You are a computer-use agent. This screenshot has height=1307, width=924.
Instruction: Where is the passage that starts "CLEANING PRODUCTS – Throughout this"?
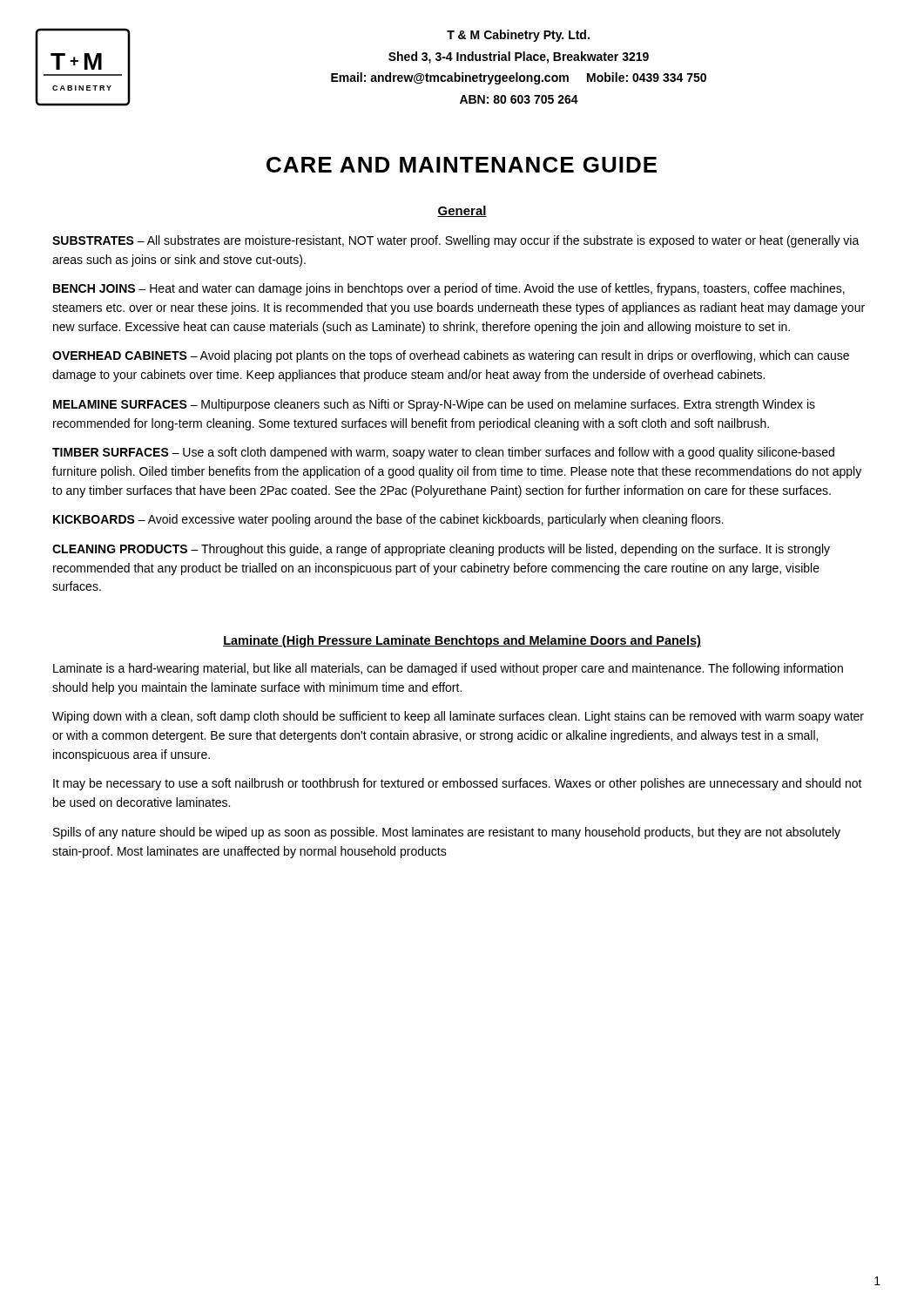[x=441, y=568]
